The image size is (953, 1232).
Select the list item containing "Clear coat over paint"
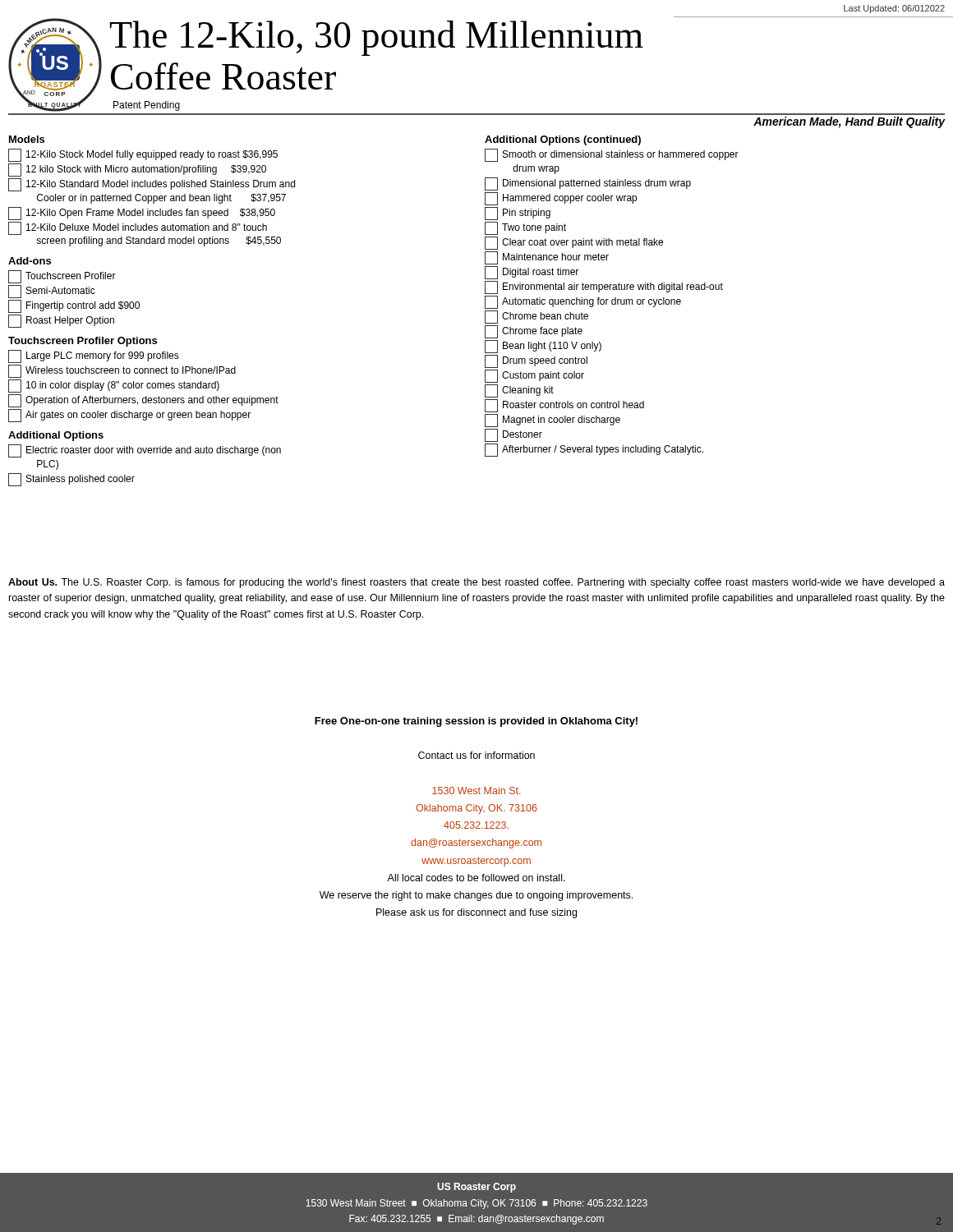tap(574, 242)
